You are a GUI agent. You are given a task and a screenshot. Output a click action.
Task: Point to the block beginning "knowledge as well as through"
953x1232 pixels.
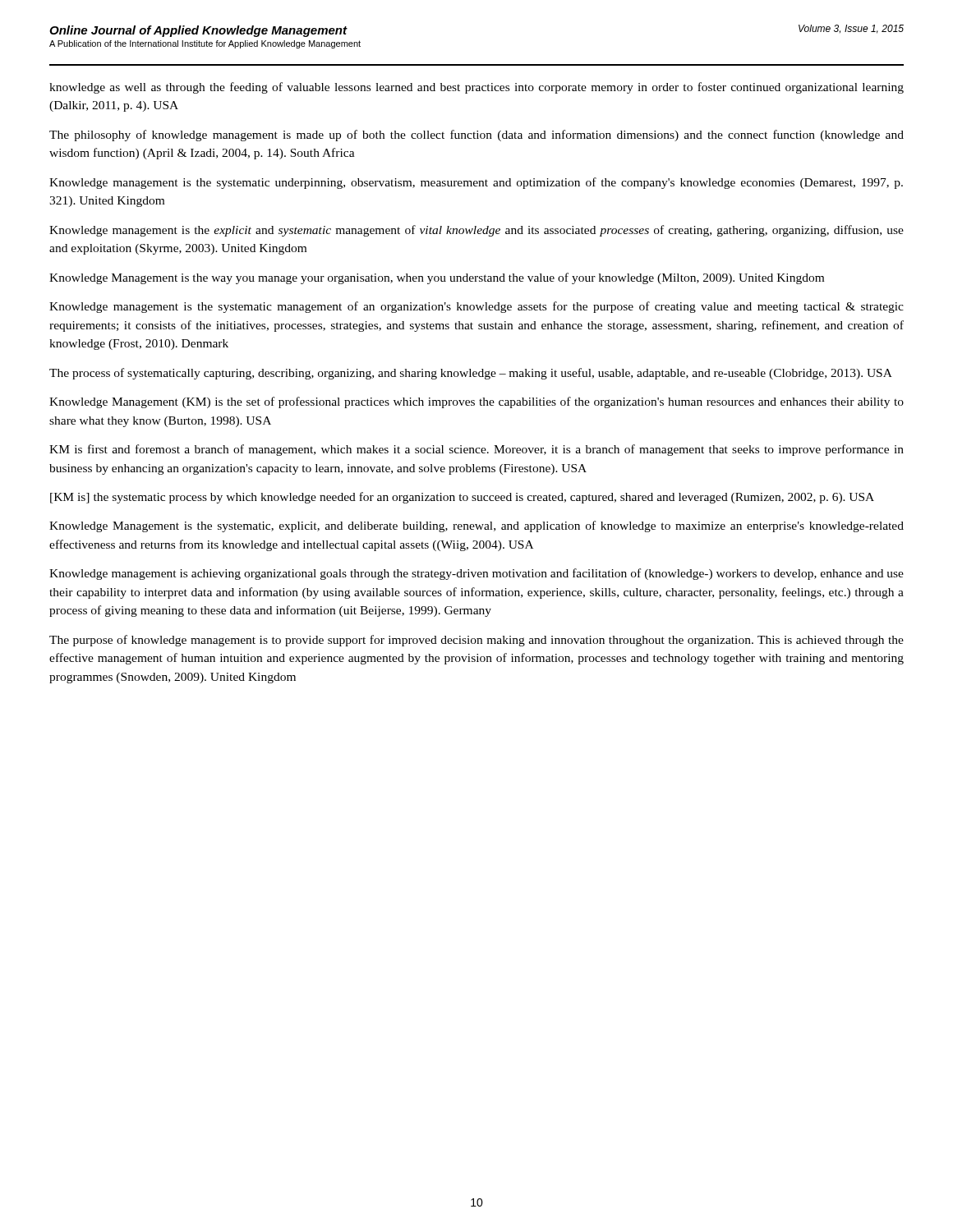[x=476, y=96]
